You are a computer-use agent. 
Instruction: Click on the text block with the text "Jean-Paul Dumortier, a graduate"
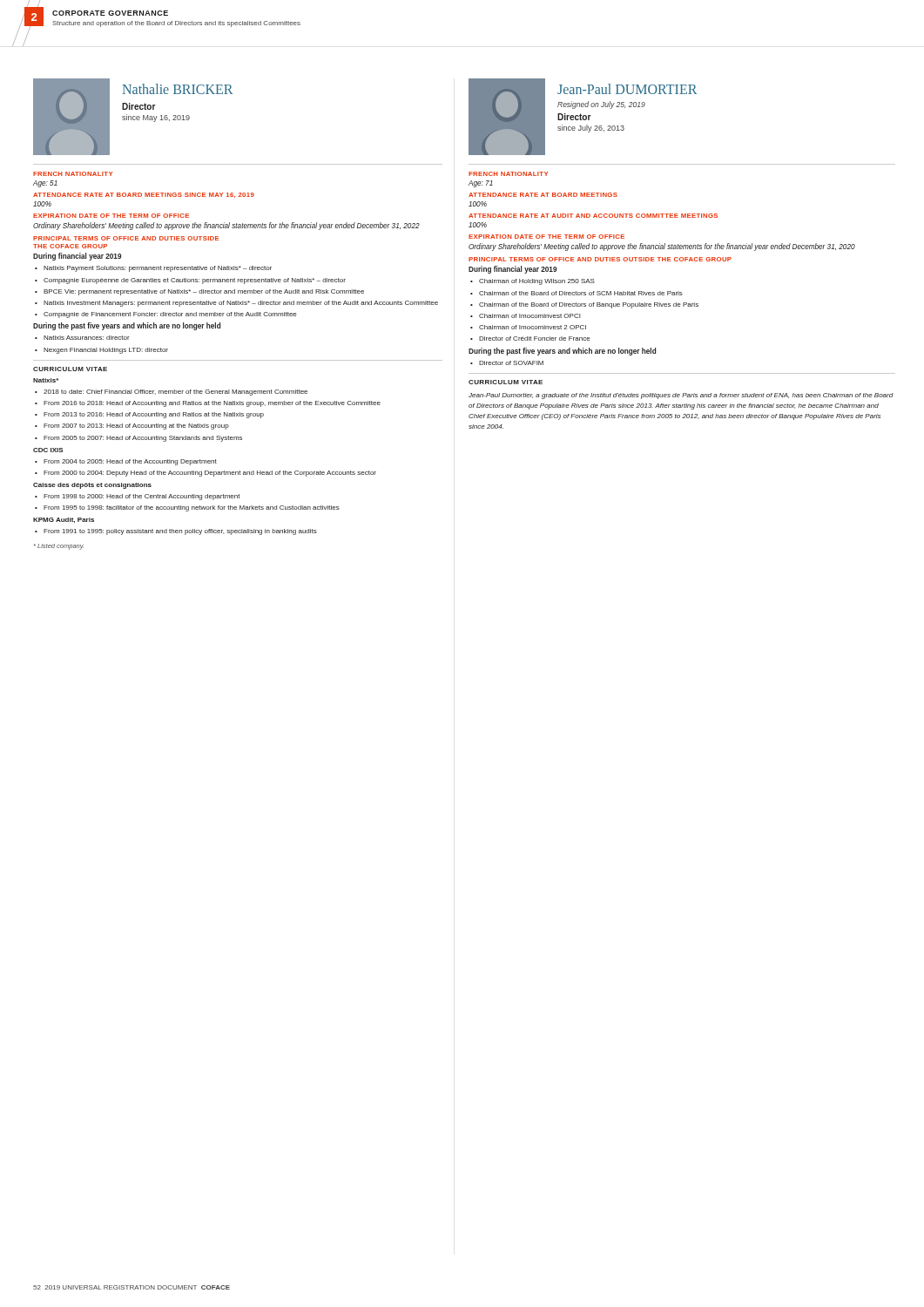(x=681, y=411)
